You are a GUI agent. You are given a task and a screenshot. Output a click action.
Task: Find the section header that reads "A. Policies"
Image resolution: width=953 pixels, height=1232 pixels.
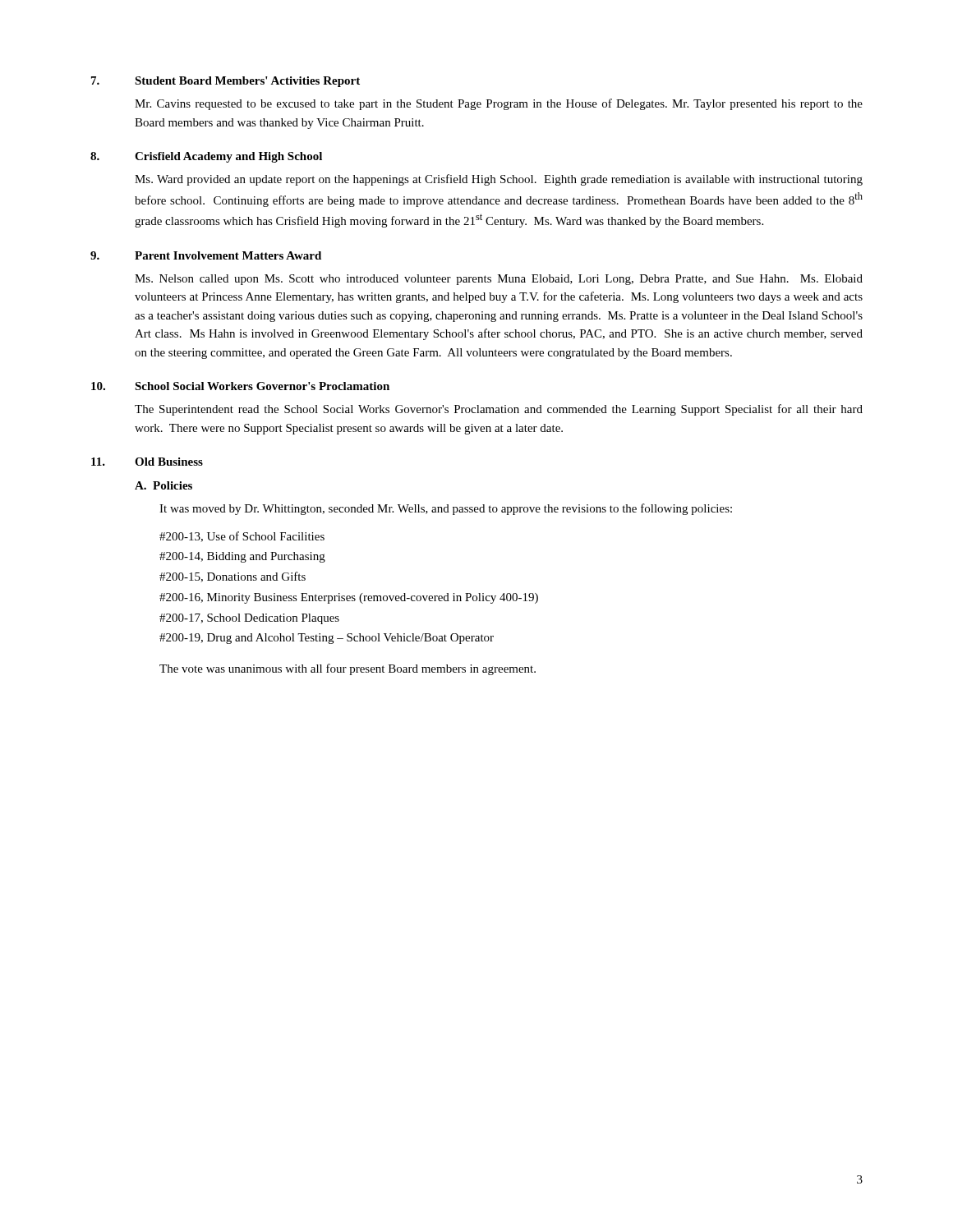click(164, 485)
